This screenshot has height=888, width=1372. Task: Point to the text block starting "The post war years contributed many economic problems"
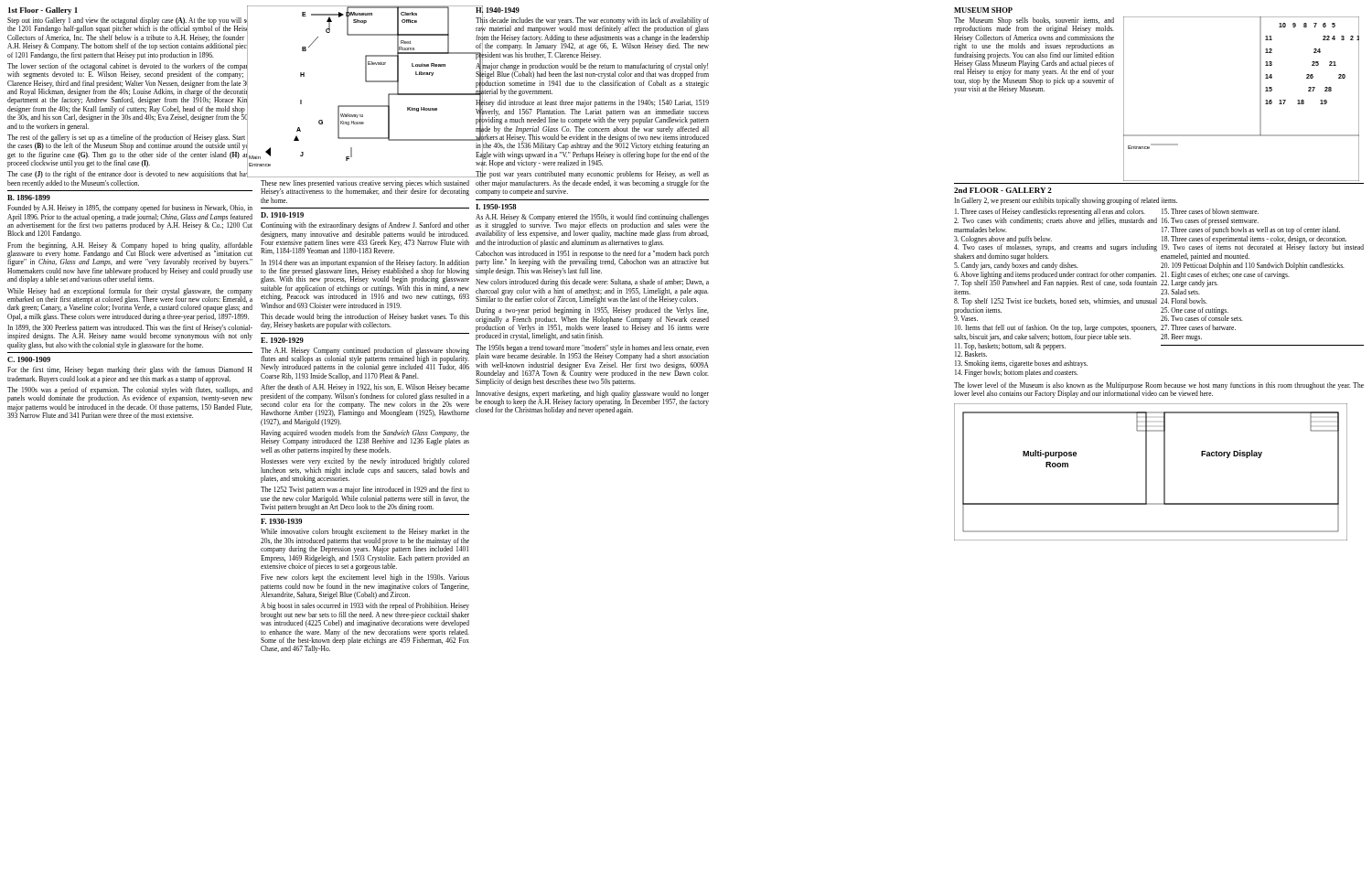592,183
